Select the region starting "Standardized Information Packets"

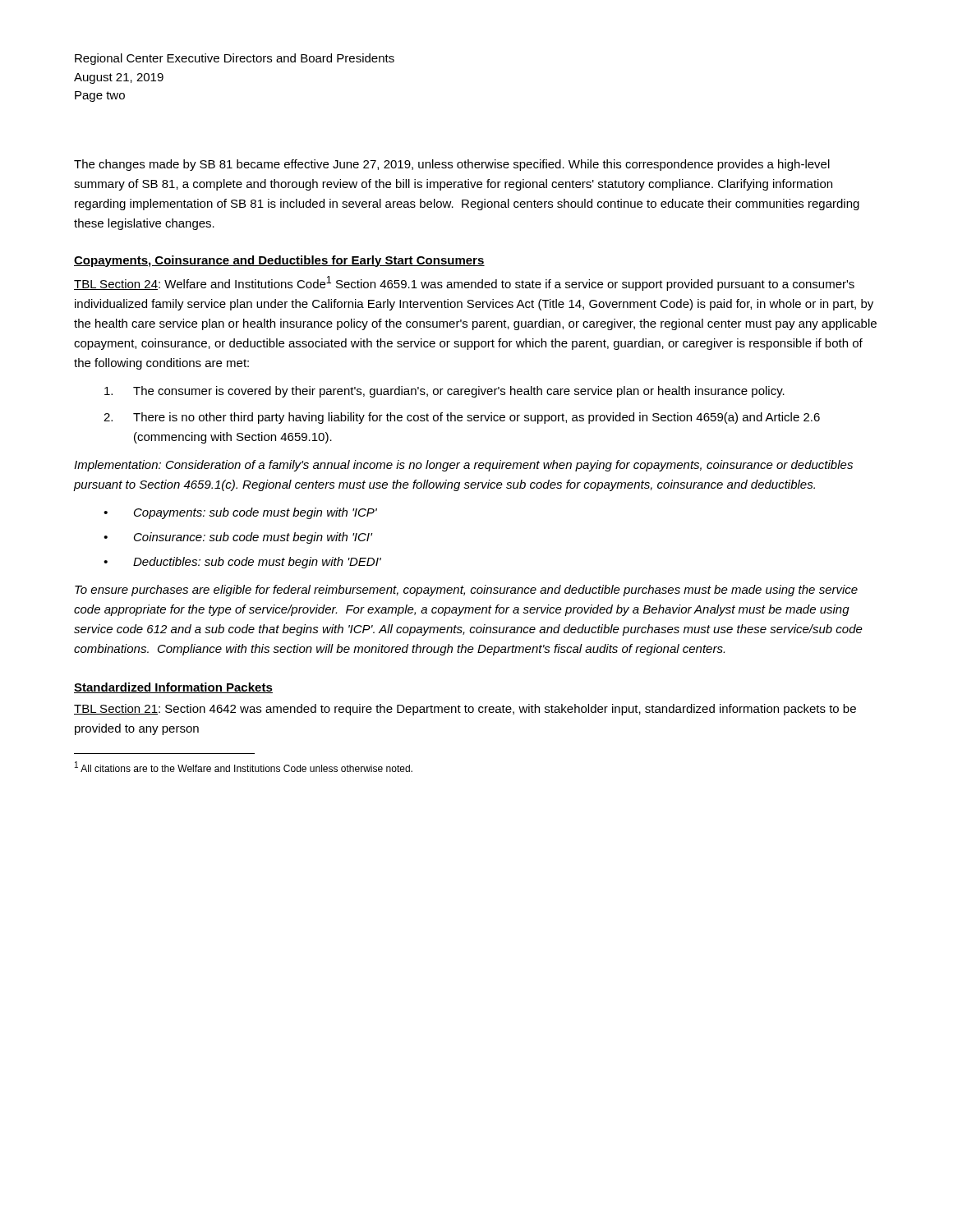pos(173,687)
